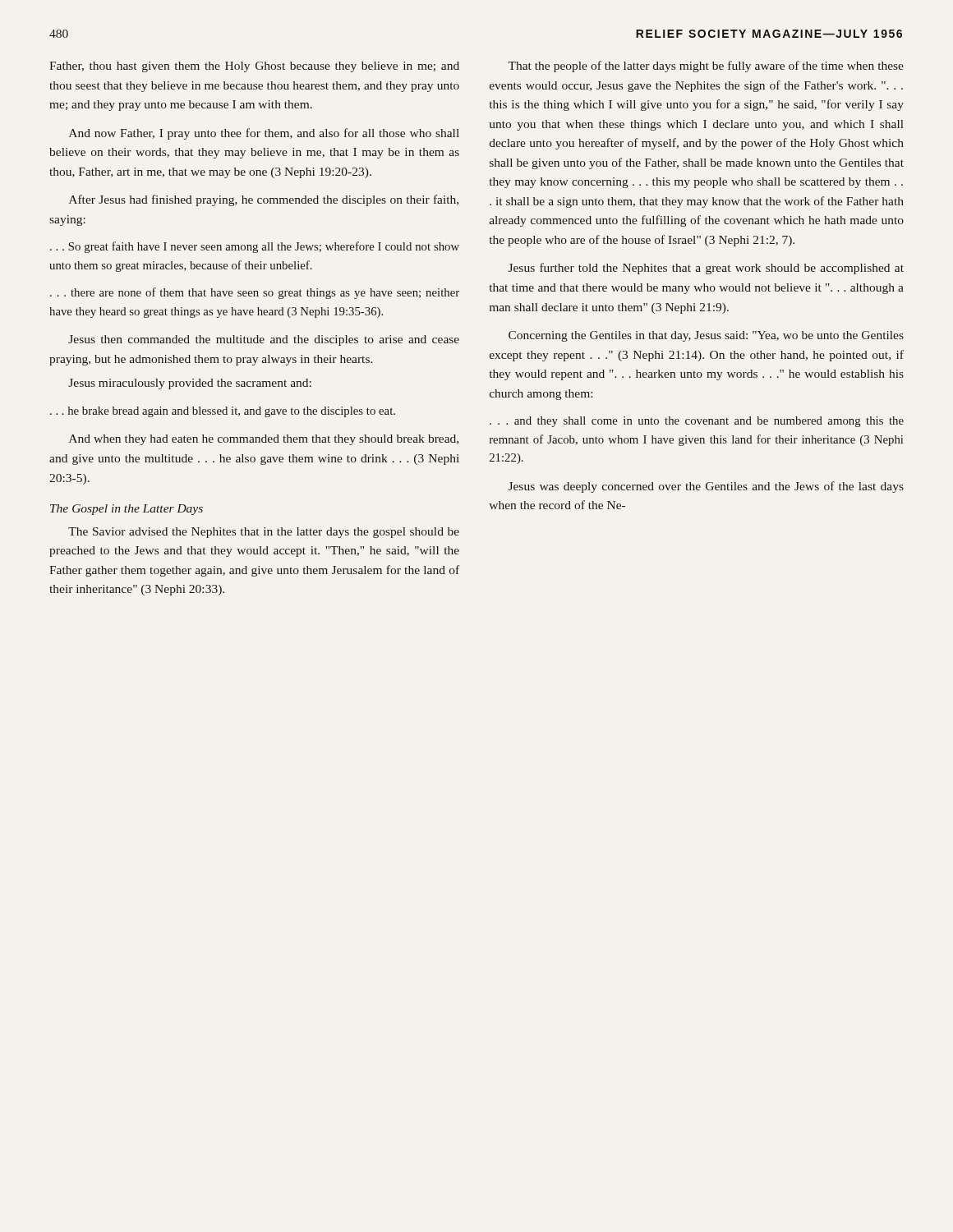Locate the block of text that opens with "Concerning the Gentiles in that day, Jesus"
The height and width of the screenshot is (1232, 953).
click(696, 364)
